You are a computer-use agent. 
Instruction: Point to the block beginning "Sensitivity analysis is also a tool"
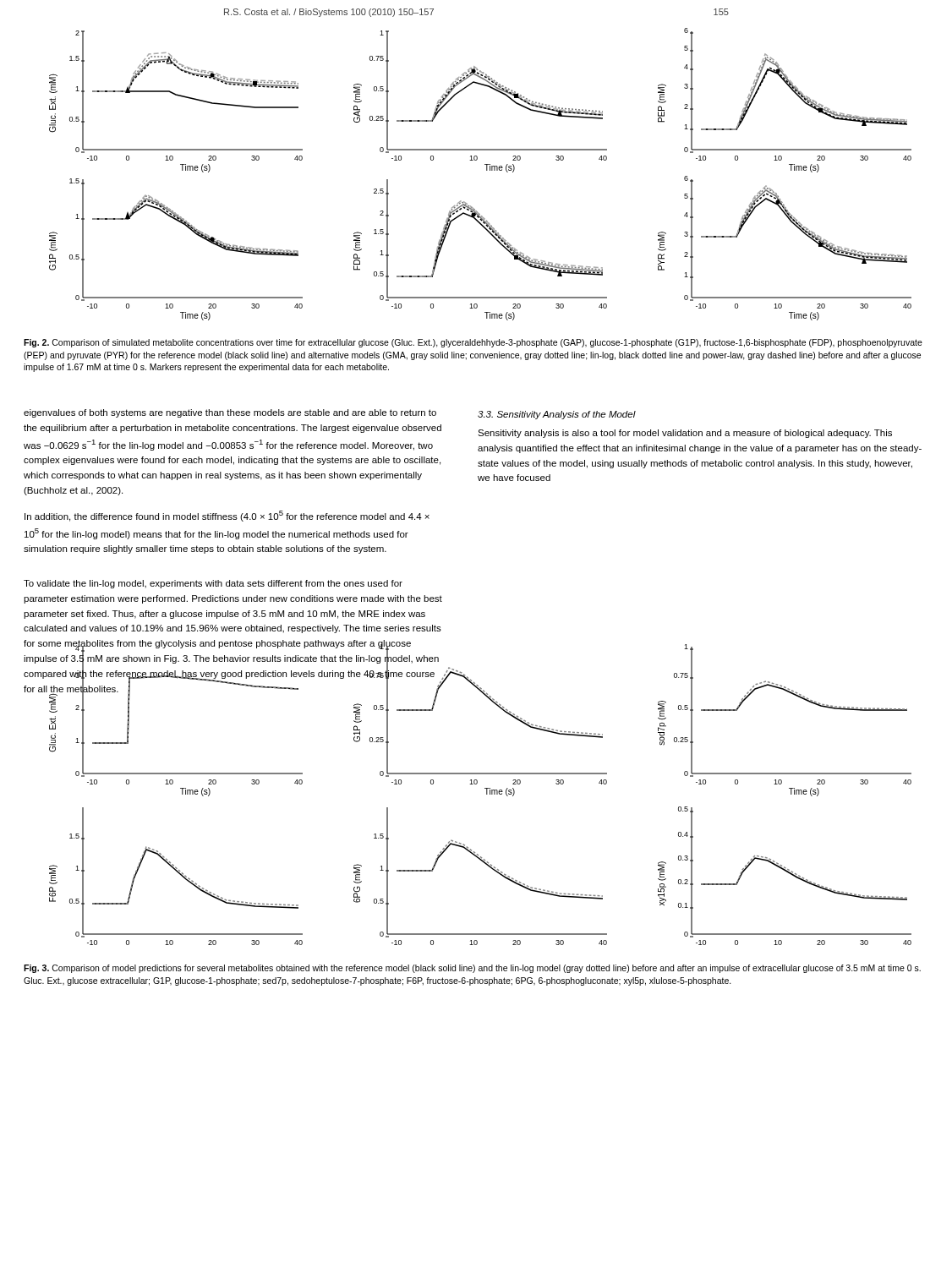(700, 455)
